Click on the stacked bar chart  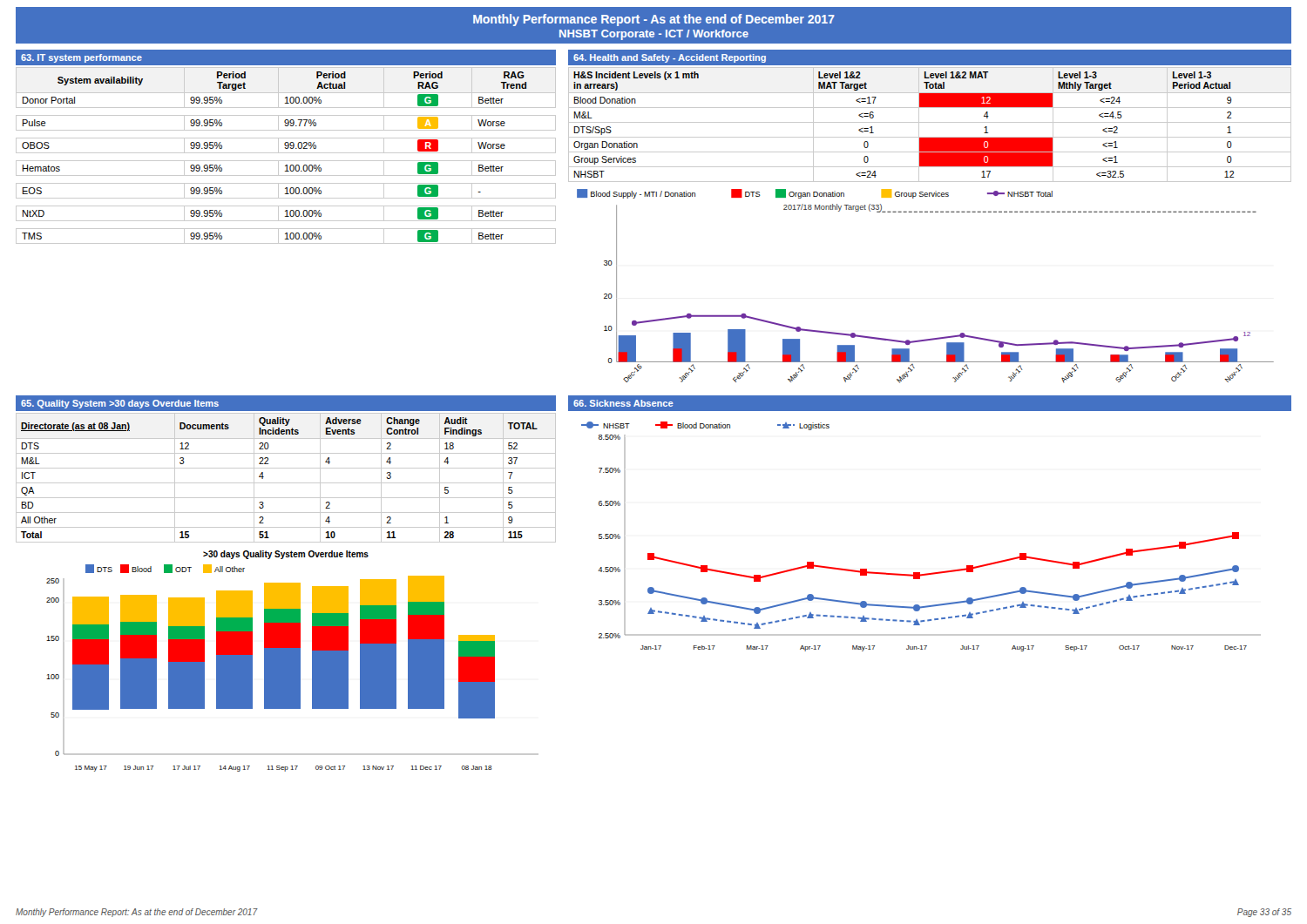(x=286, y=661)
